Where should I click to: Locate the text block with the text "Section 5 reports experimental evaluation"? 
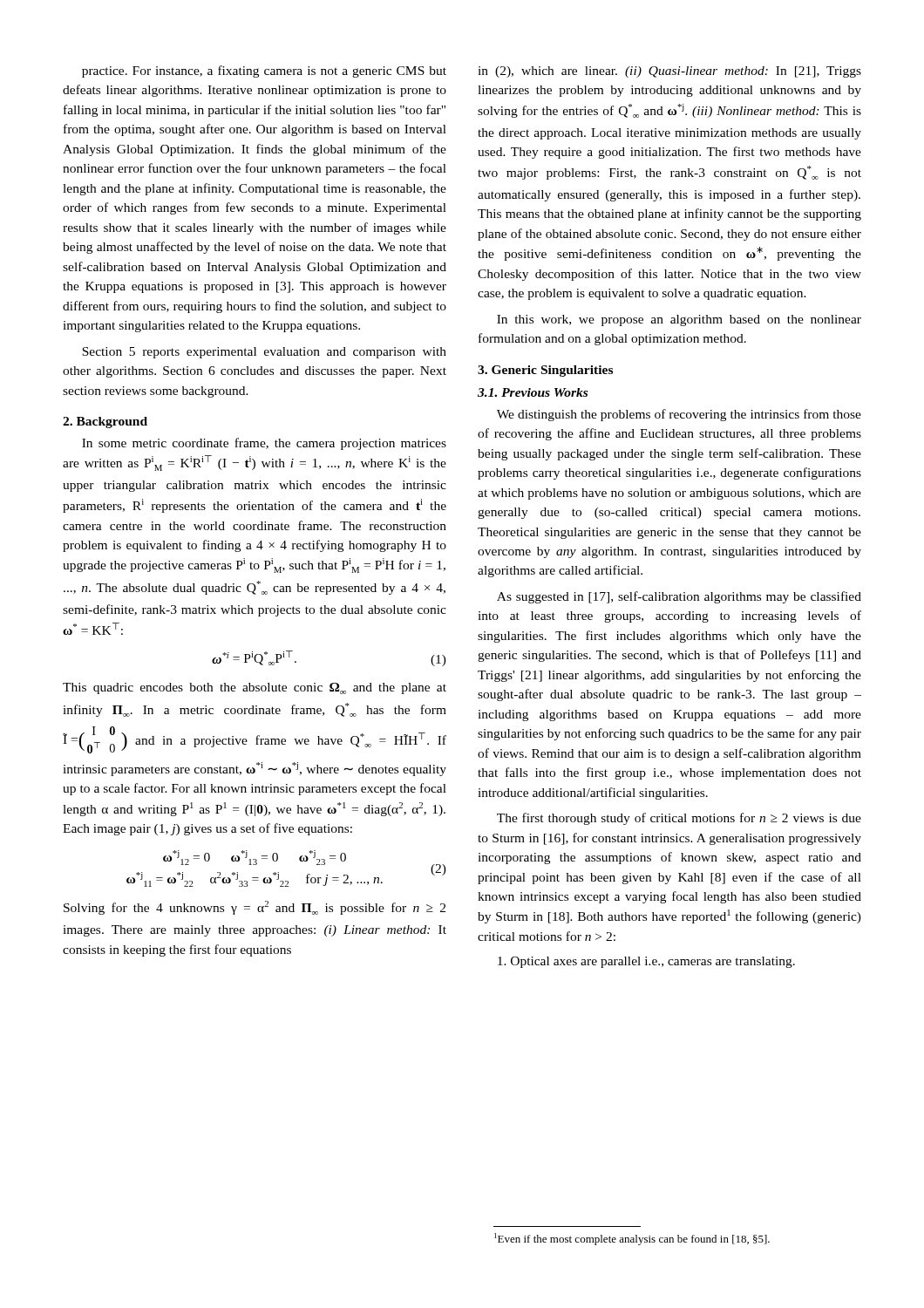255,371
